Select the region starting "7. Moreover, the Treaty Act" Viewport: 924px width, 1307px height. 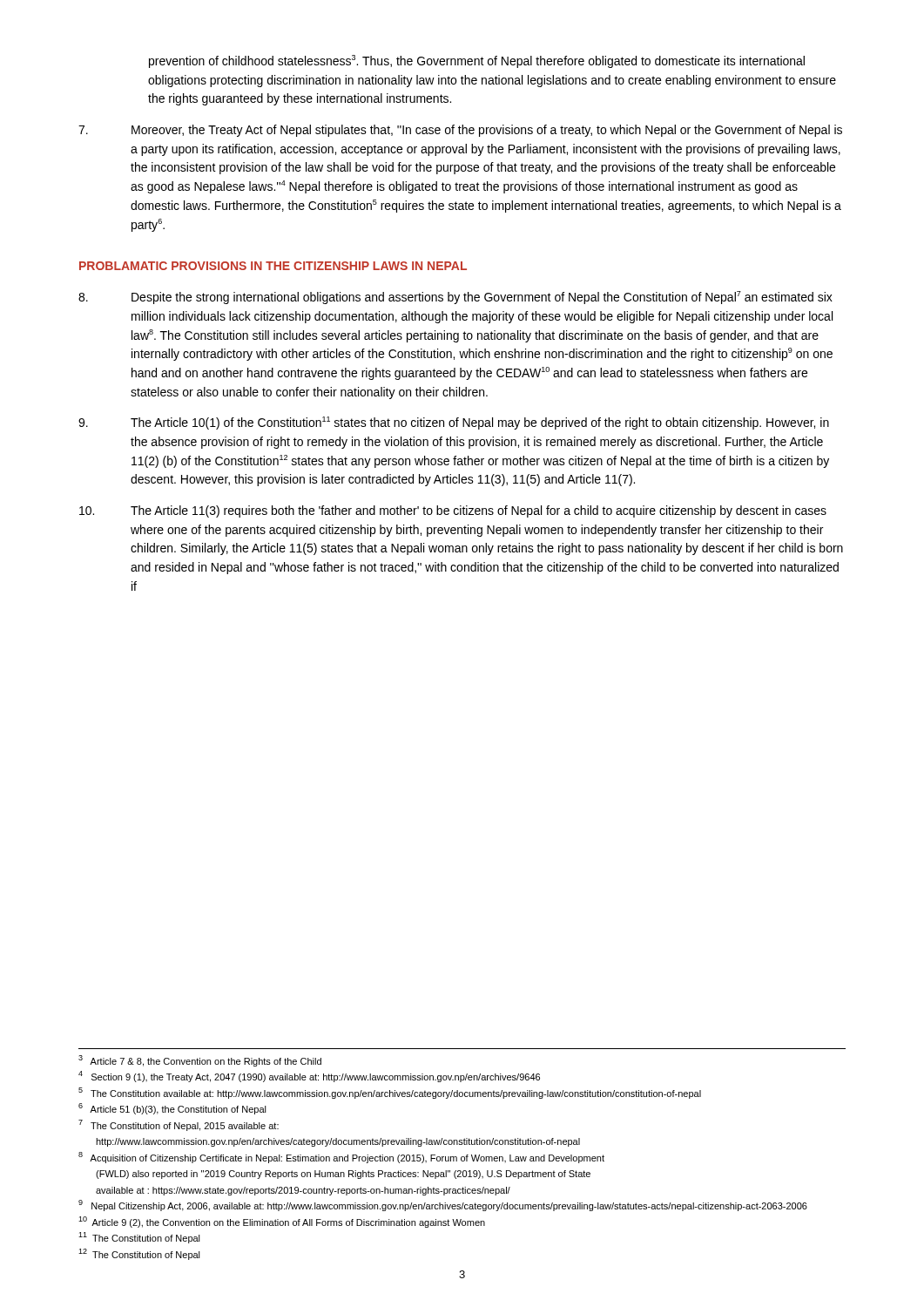tap(462, 178)
